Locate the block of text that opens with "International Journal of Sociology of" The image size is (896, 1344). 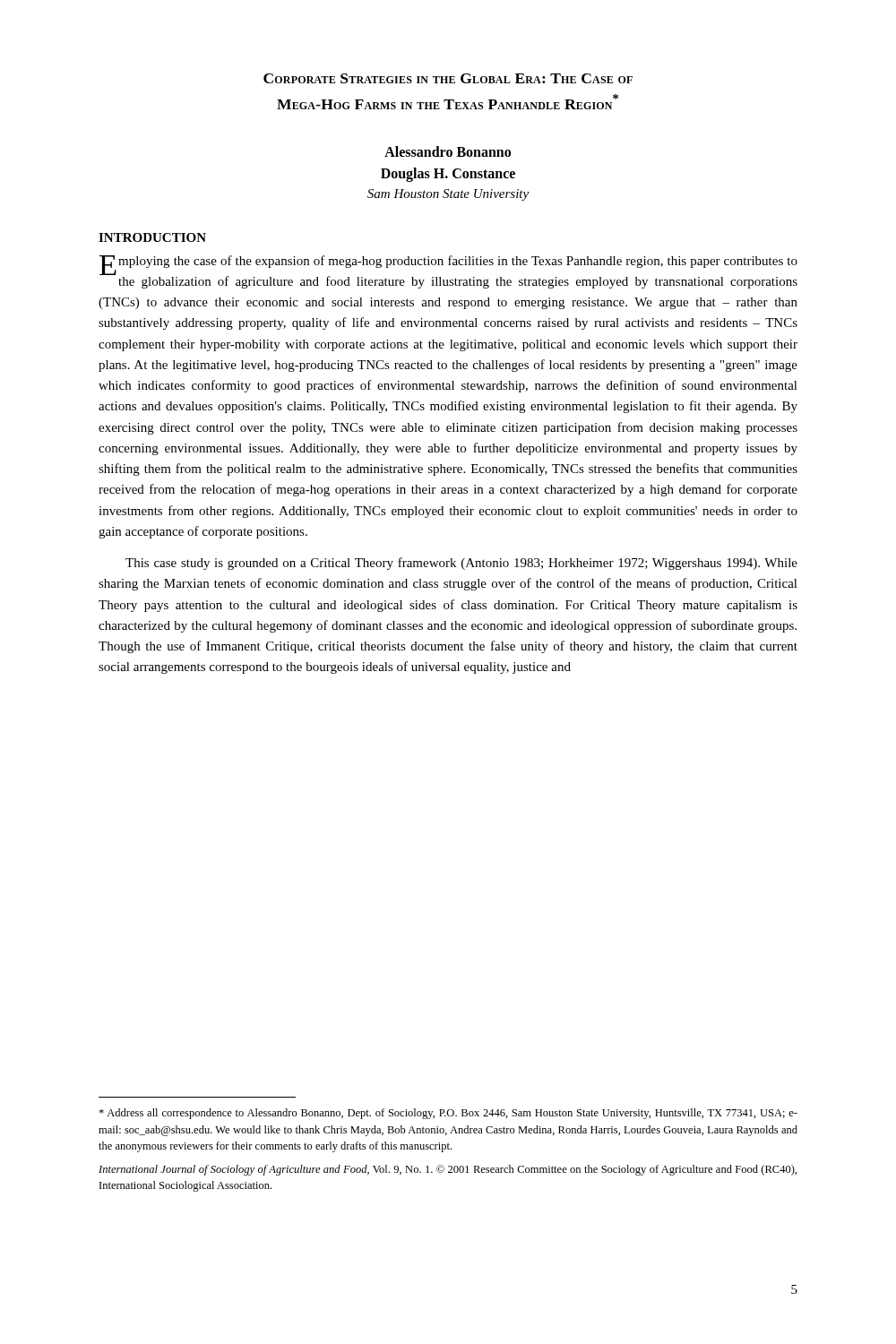click(x=448, y=1177)
